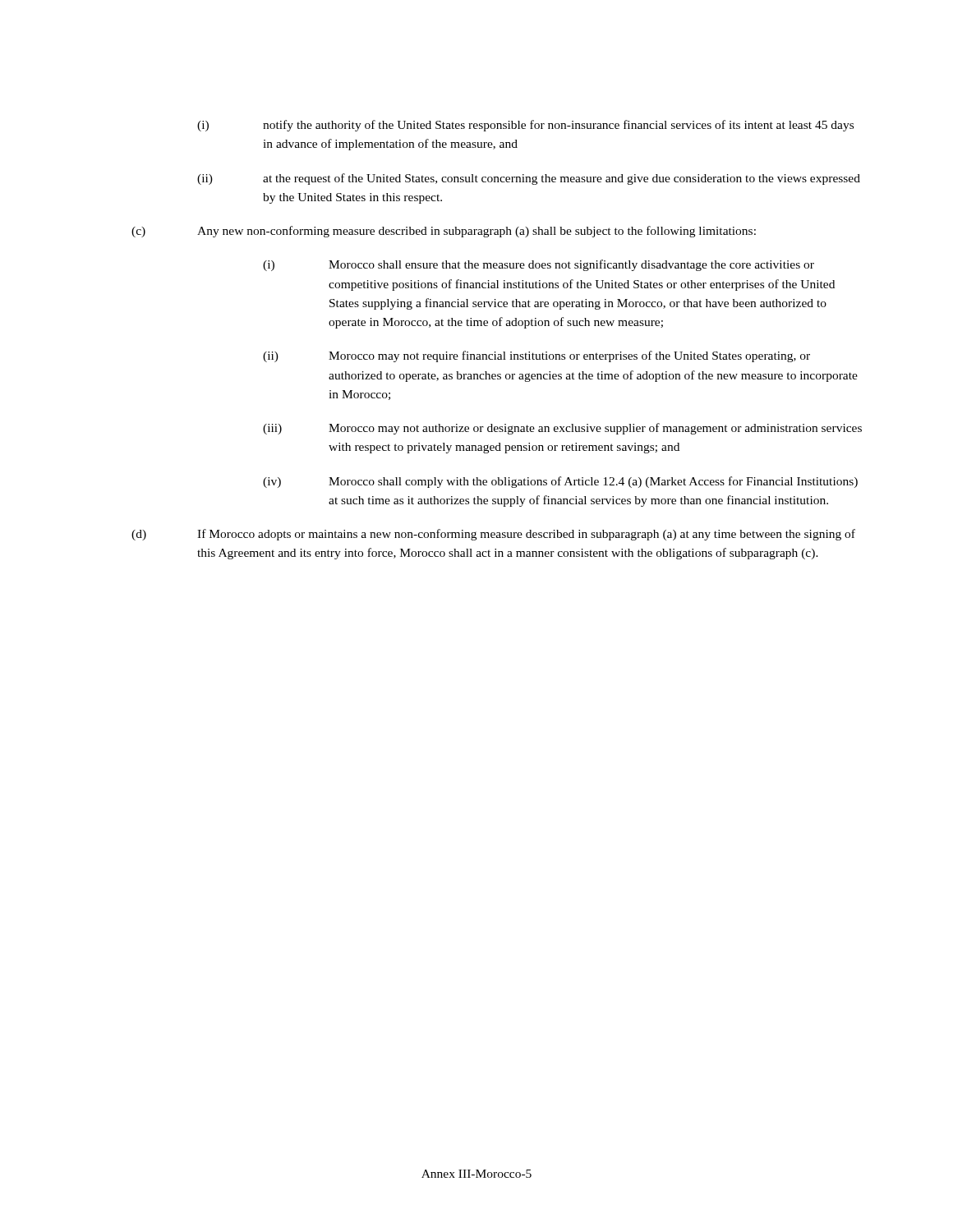Point to the region starting "(i) notify the authority"
This screenshot has height=1232, width=953.
(530, 134)
